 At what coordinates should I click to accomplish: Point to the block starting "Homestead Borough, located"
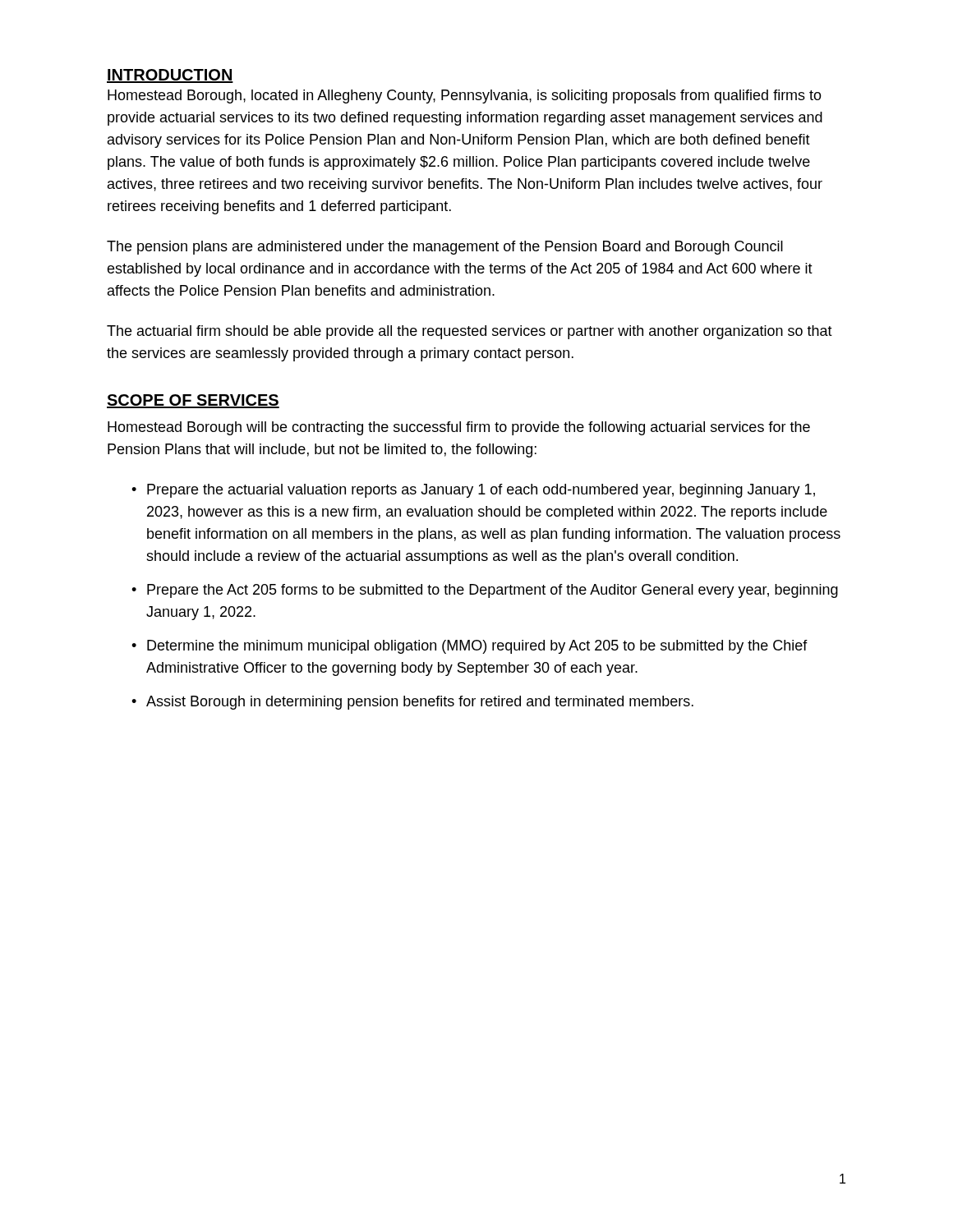[465, 151]
